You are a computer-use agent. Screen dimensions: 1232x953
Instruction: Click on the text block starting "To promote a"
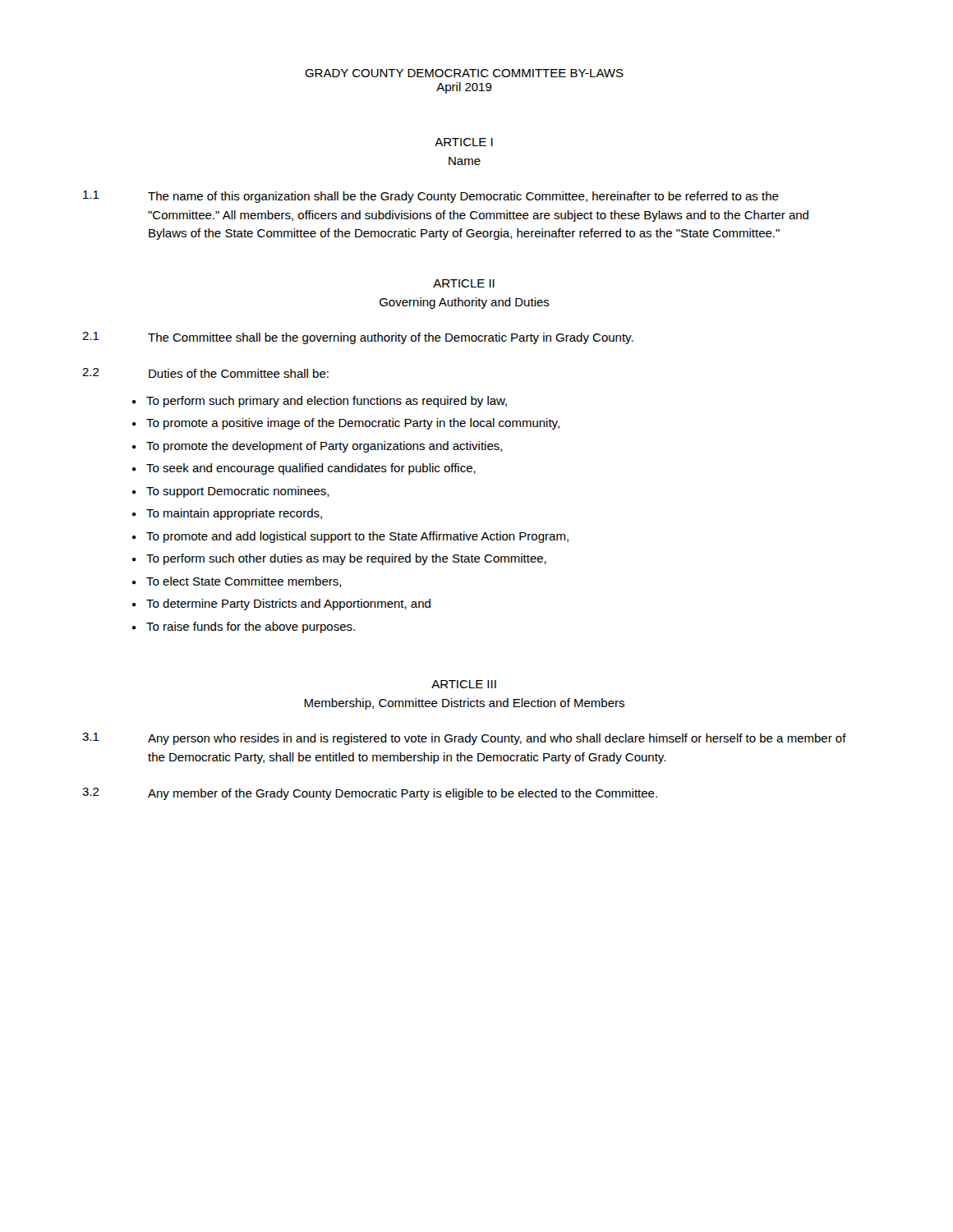(353, 423)
